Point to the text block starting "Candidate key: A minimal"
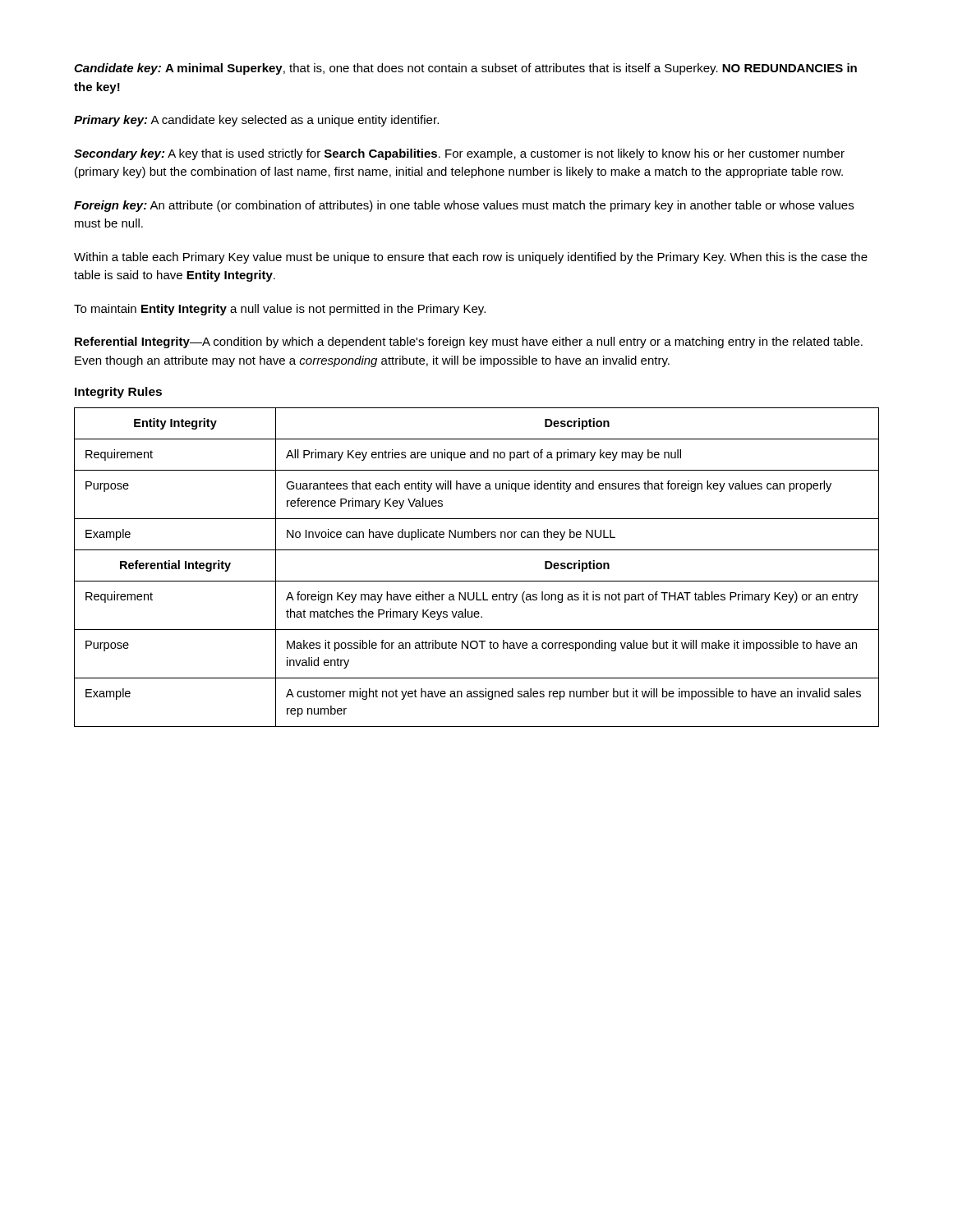Viewport: 953px width, 1232px height. (x=466, y=77)
